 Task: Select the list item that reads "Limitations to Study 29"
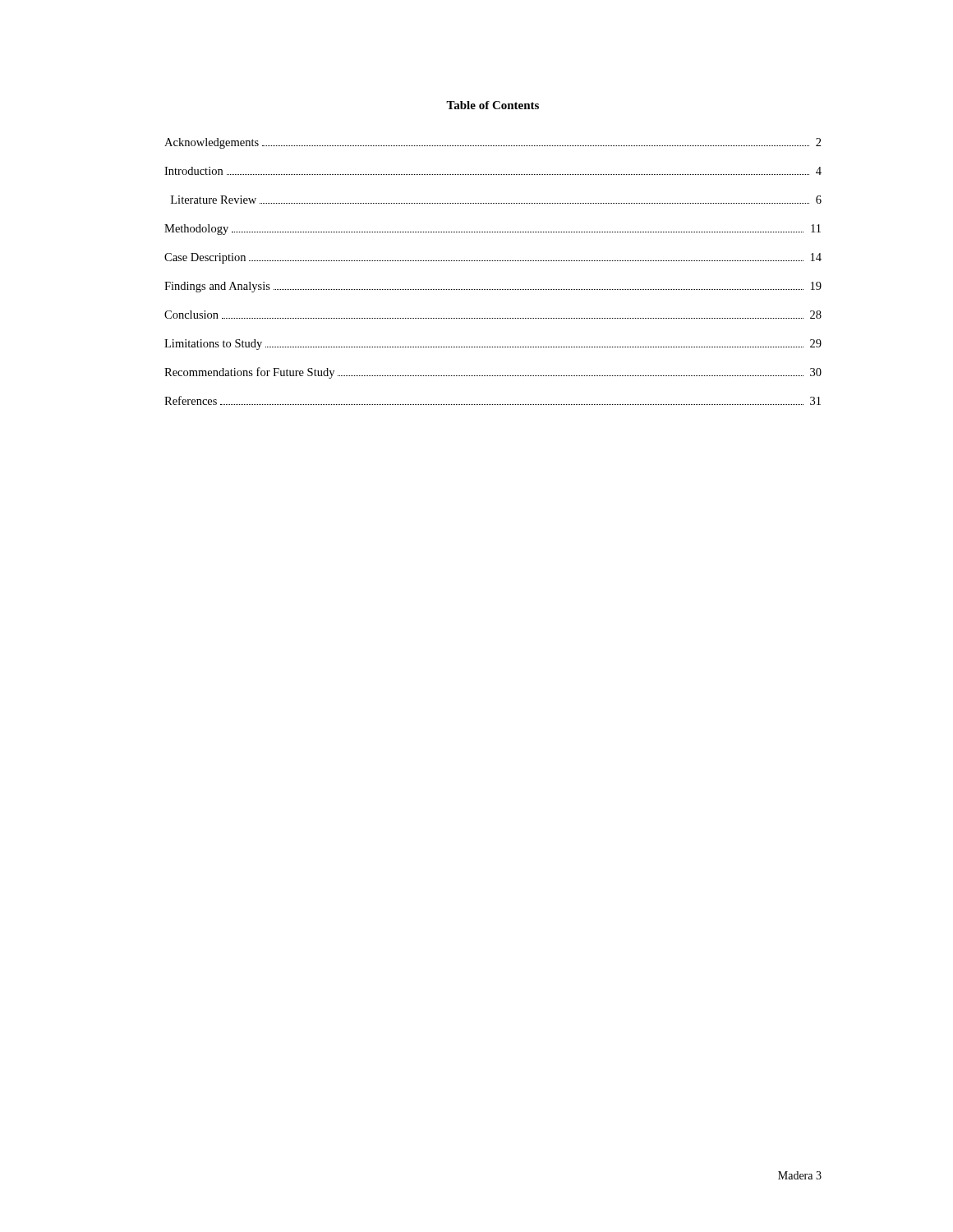pos(493,344)
